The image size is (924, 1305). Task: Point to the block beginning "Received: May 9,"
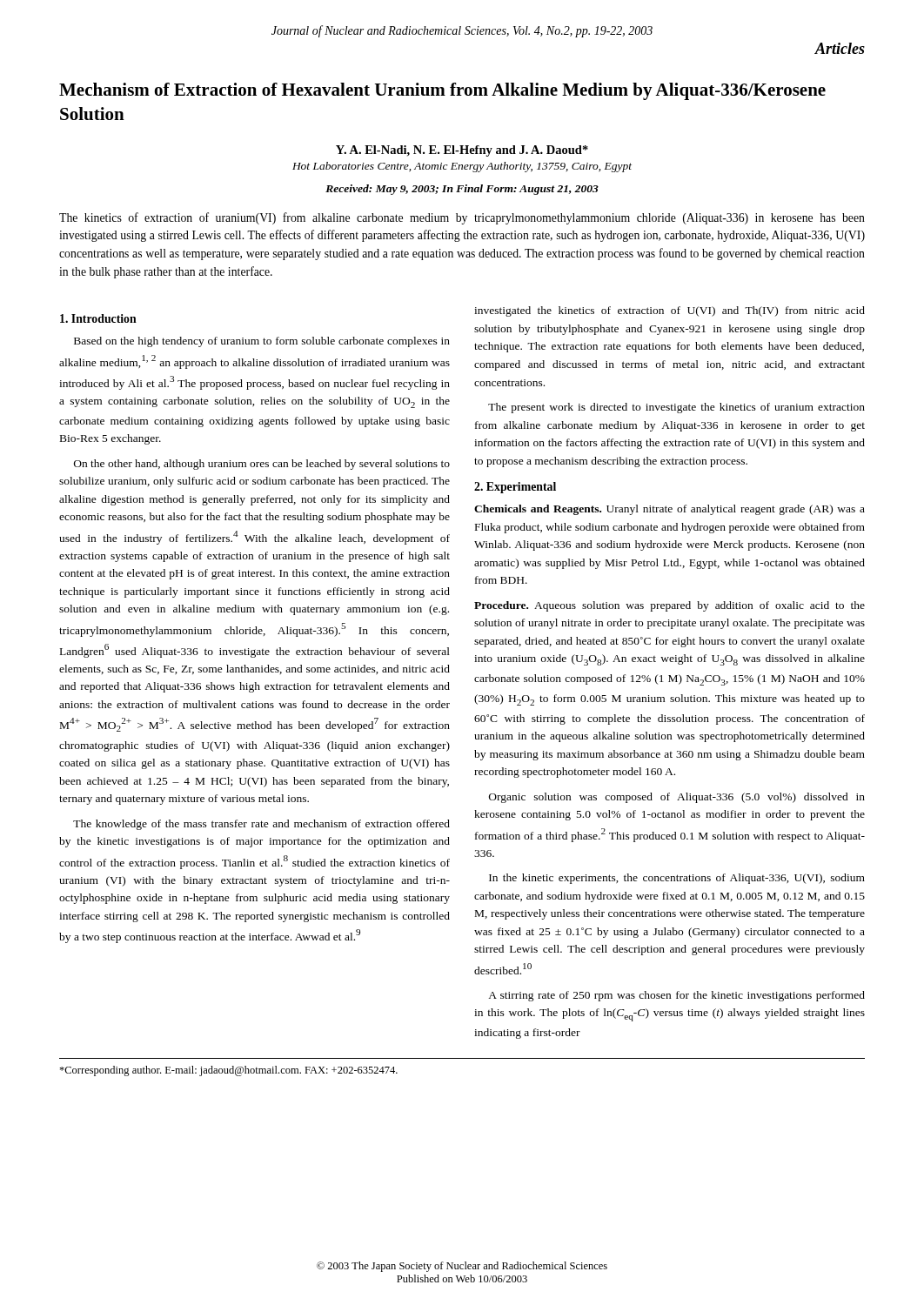tap(462, 188)
